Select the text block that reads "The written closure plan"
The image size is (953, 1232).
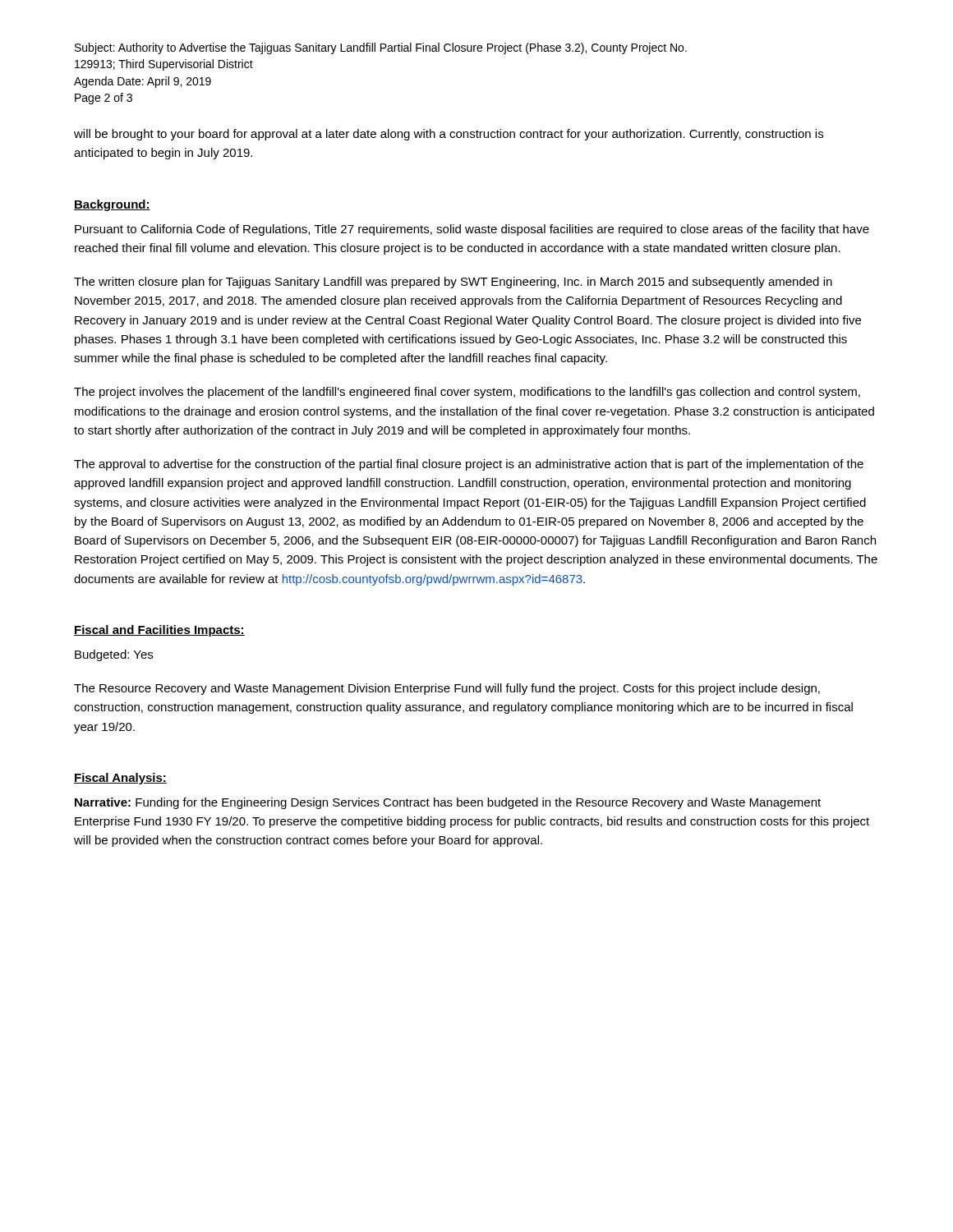(468, 320)
